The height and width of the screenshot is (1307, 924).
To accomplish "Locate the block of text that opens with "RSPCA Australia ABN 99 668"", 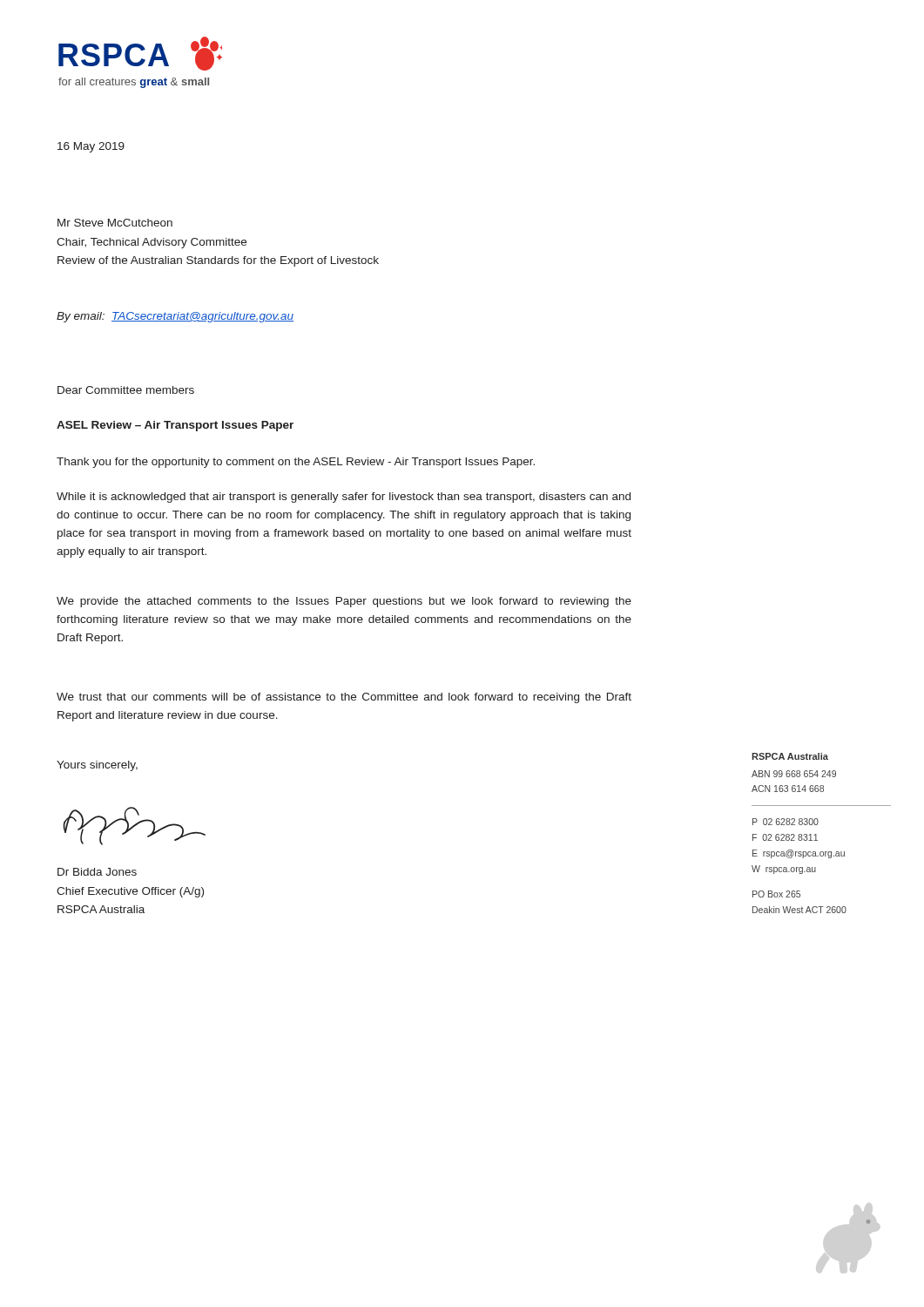I will 821,834.
